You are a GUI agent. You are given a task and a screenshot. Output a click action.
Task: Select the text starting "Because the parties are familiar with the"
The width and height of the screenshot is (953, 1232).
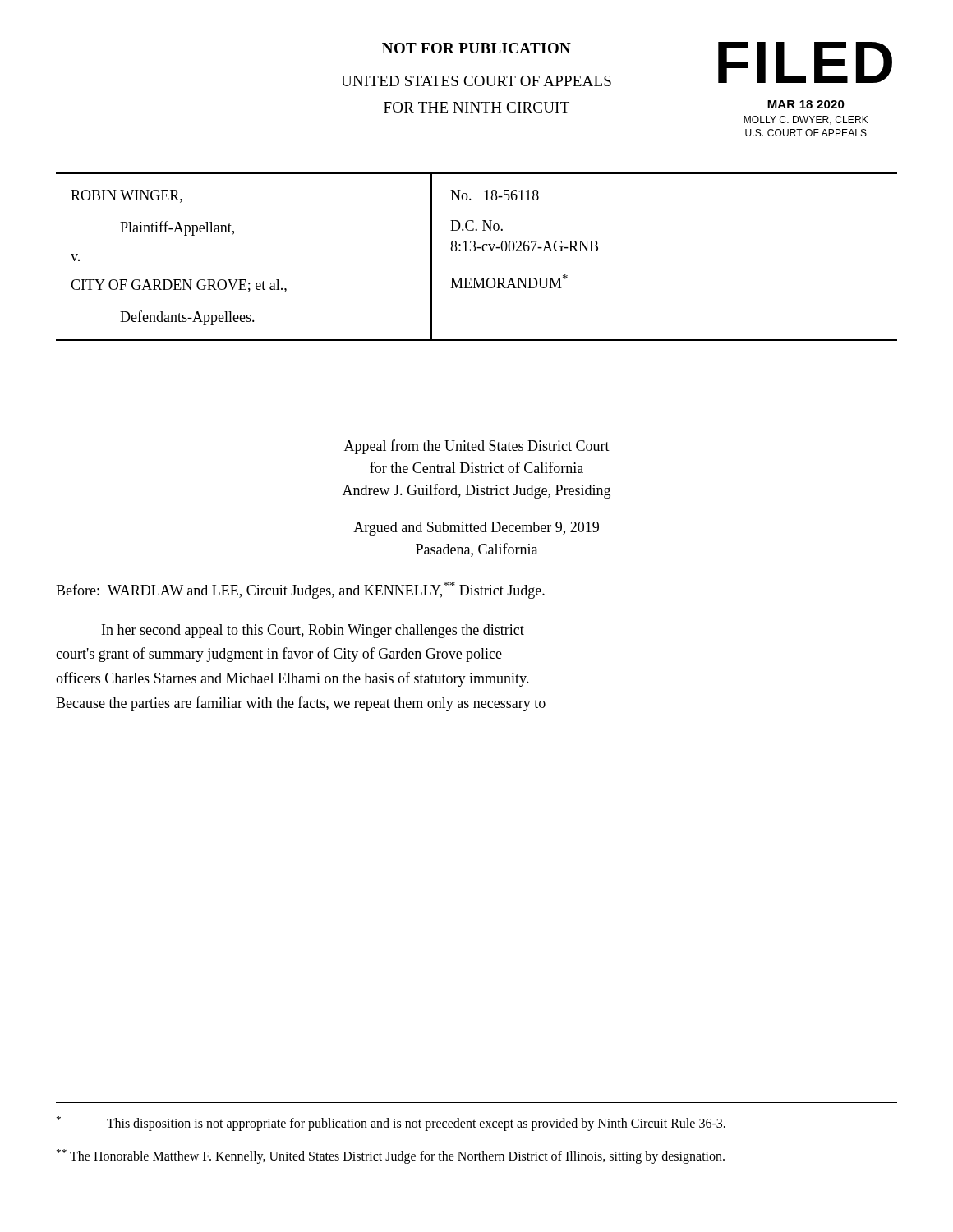[x=301, y=703]
